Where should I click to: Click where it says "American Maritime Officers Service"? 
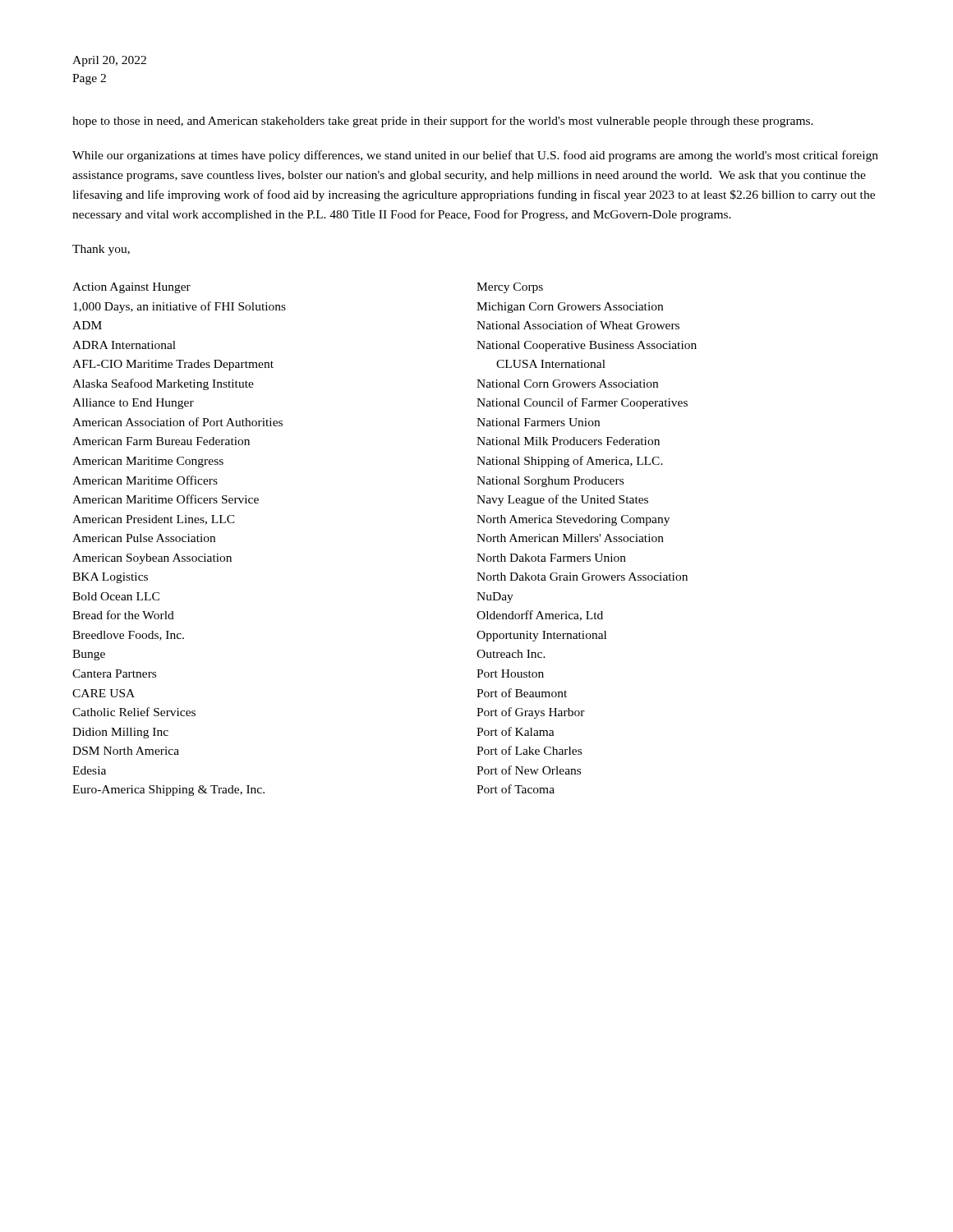(x=166, y=499)
